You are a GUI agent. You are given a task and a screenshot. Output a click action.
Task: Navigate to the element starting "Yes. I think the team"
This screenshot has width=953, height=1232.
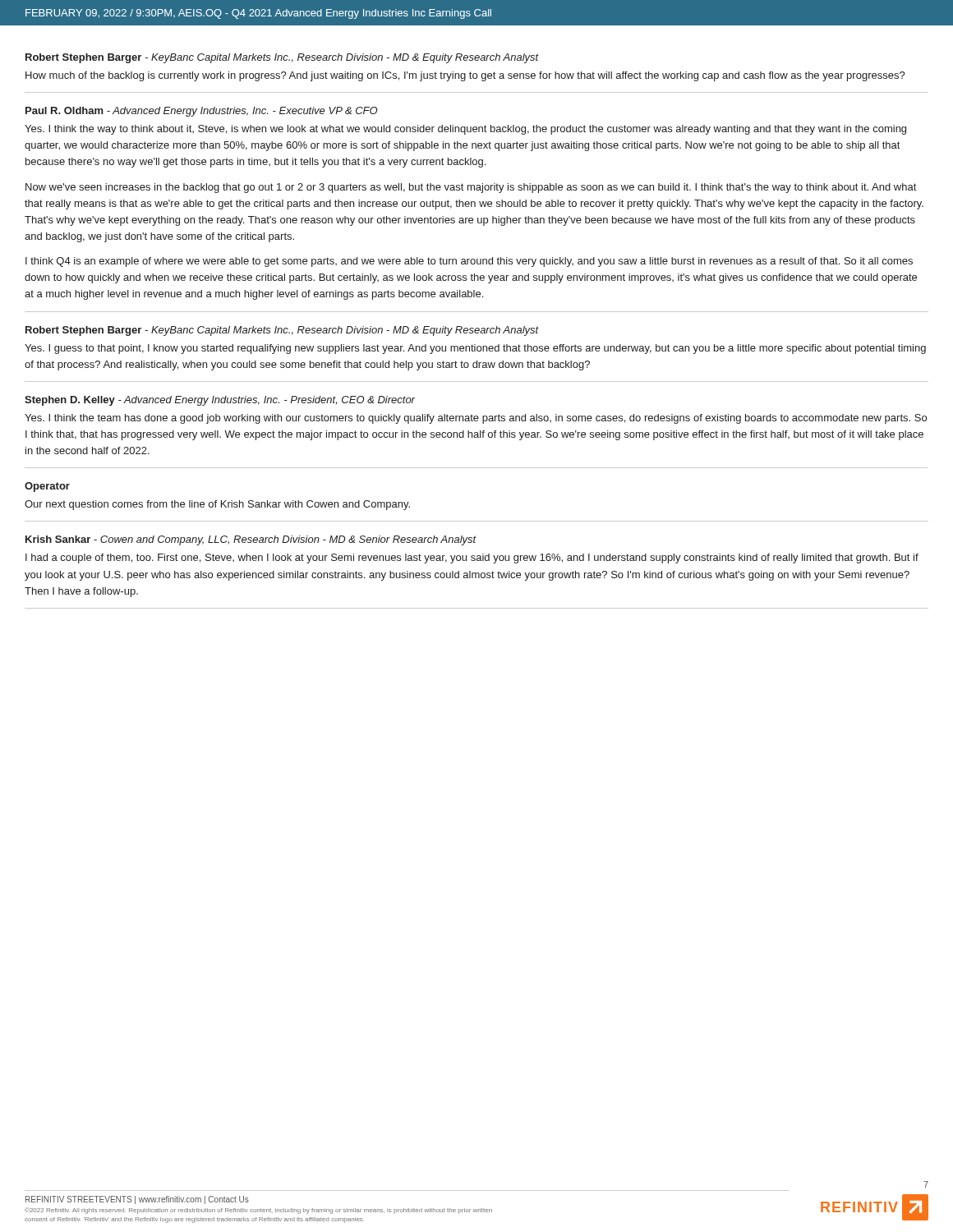pyautogui.click(x=476, y=434)
